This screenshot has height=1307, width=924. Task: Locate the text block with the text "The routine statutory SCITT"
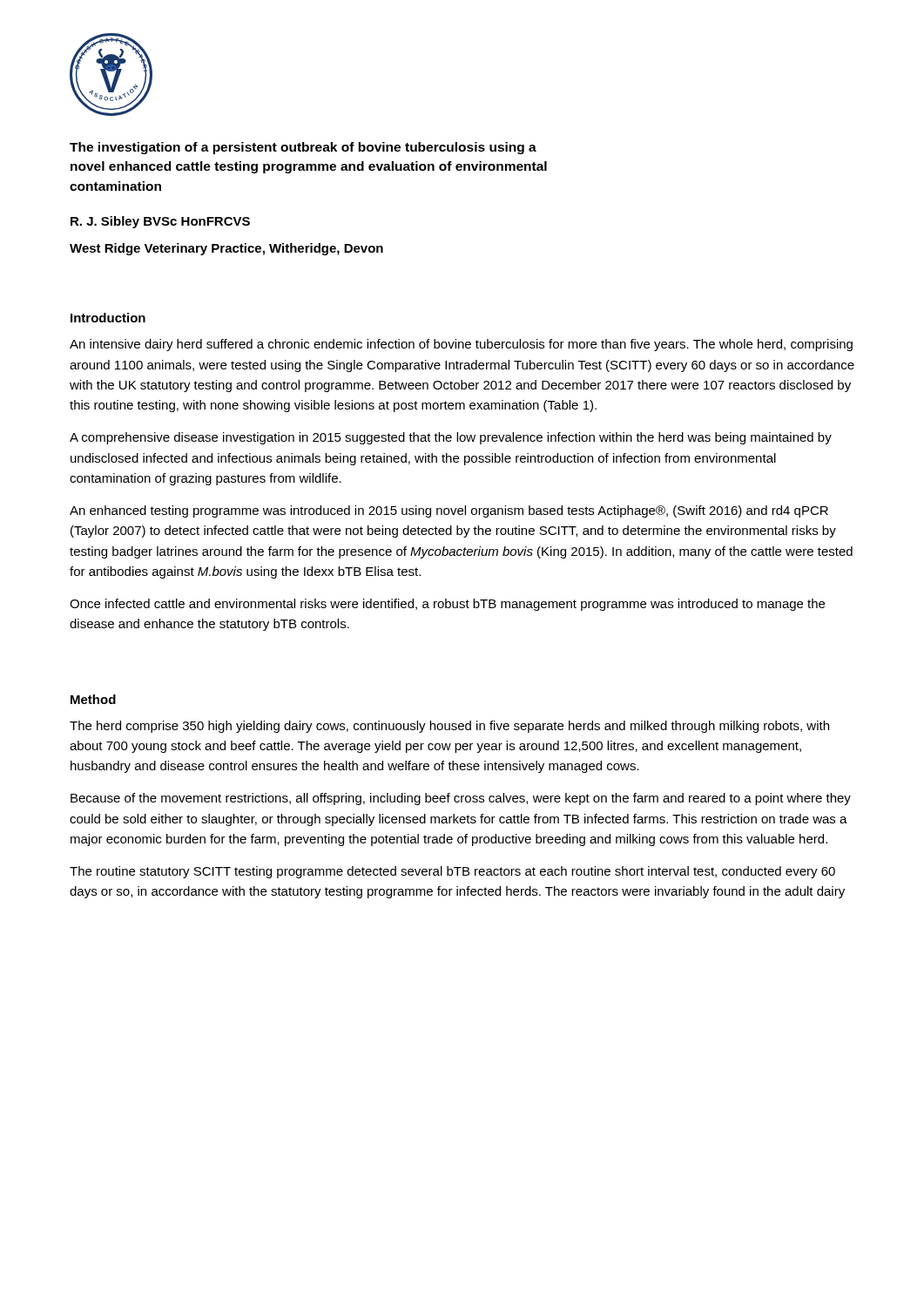462,881
